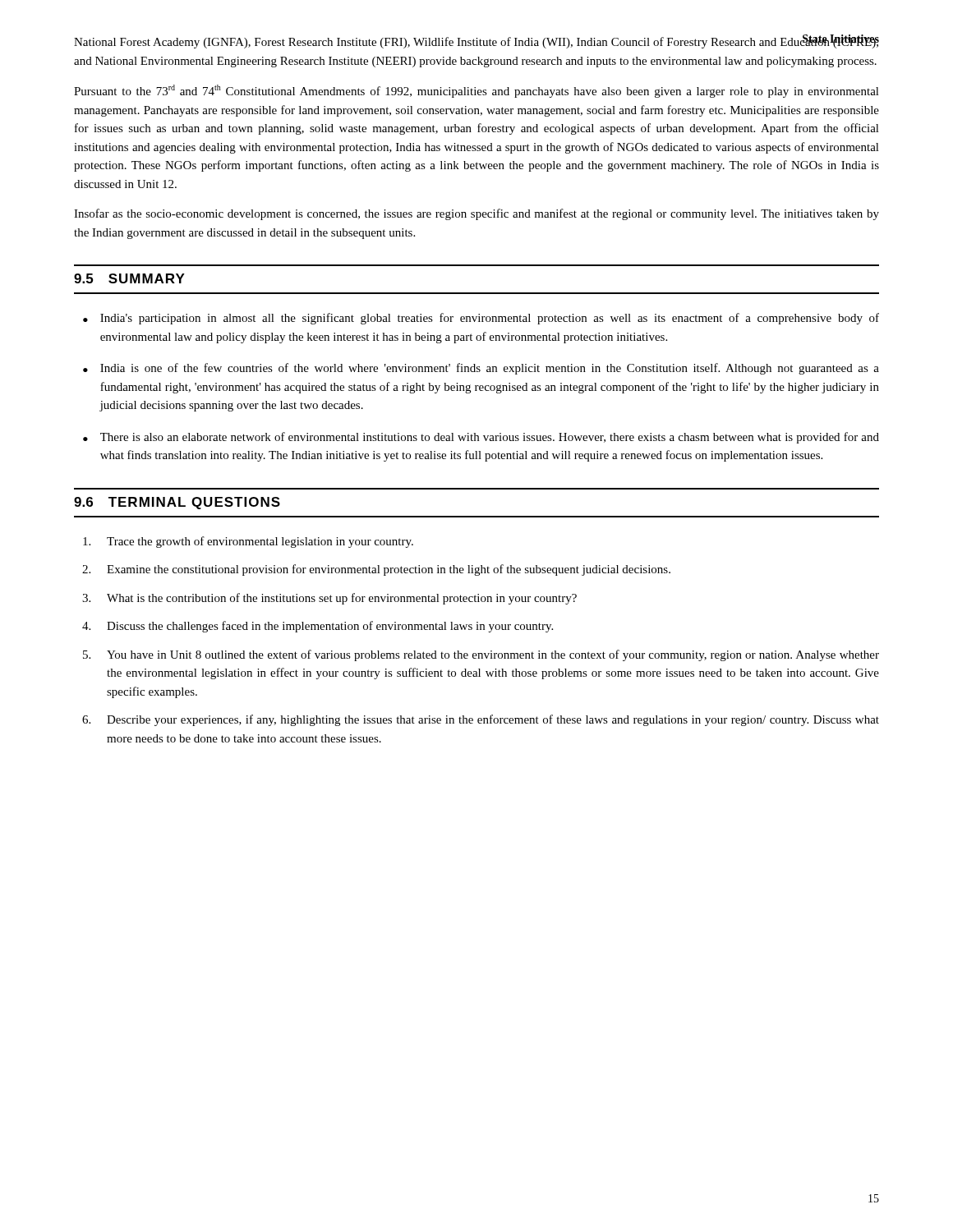
Task: Click on the list item containing "3. What is the contribution of"
Action: [481, 598]
